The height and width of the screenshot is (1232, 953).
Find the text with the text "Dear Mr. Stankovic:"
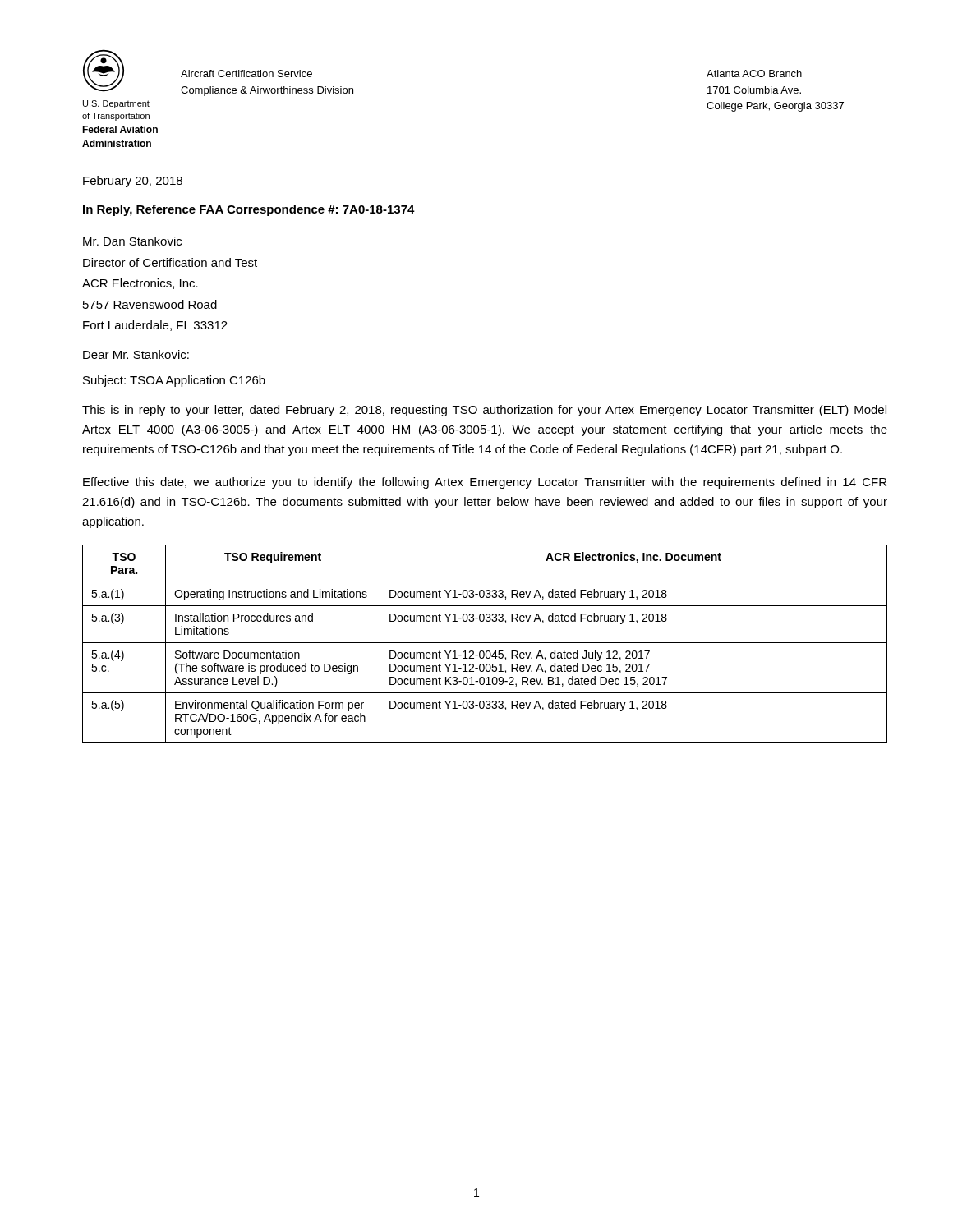click(x=136, y=354)
